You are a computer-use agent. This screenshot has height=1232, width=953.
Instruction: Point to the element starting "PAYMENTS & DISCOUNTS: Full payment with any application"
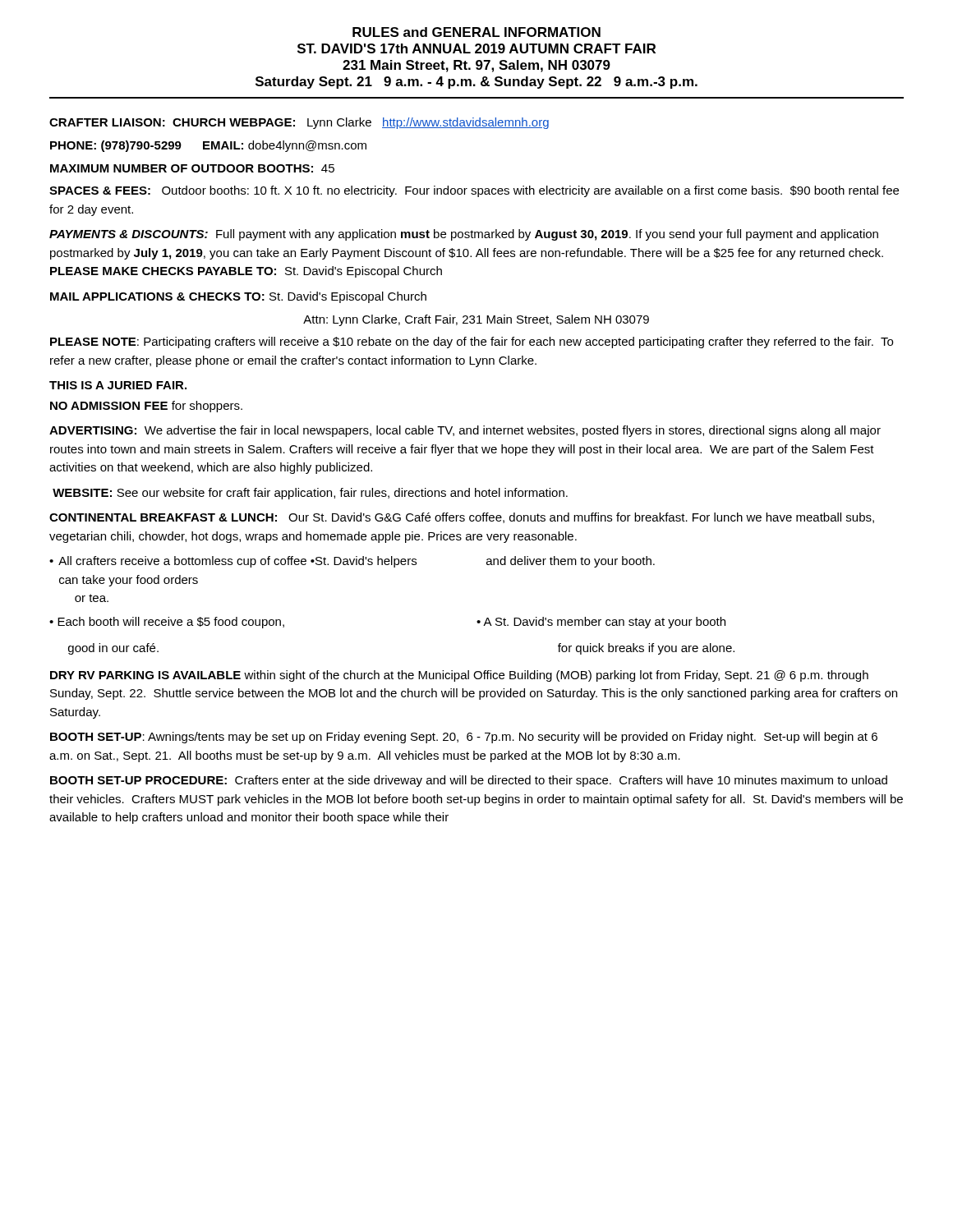[467, 252]
